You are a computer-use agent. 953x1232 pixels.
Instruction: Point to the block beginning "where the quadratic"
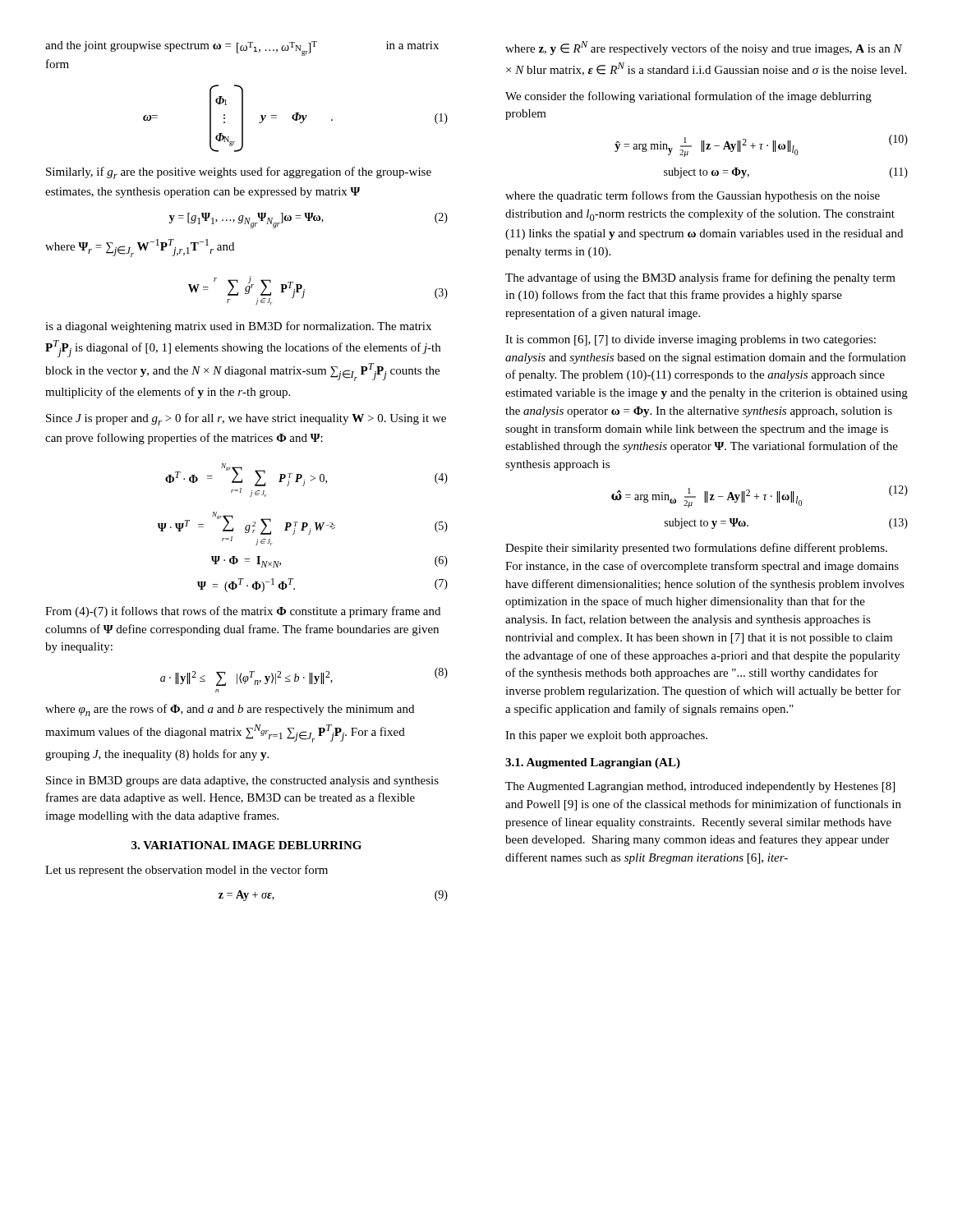[x=704, y=223]
